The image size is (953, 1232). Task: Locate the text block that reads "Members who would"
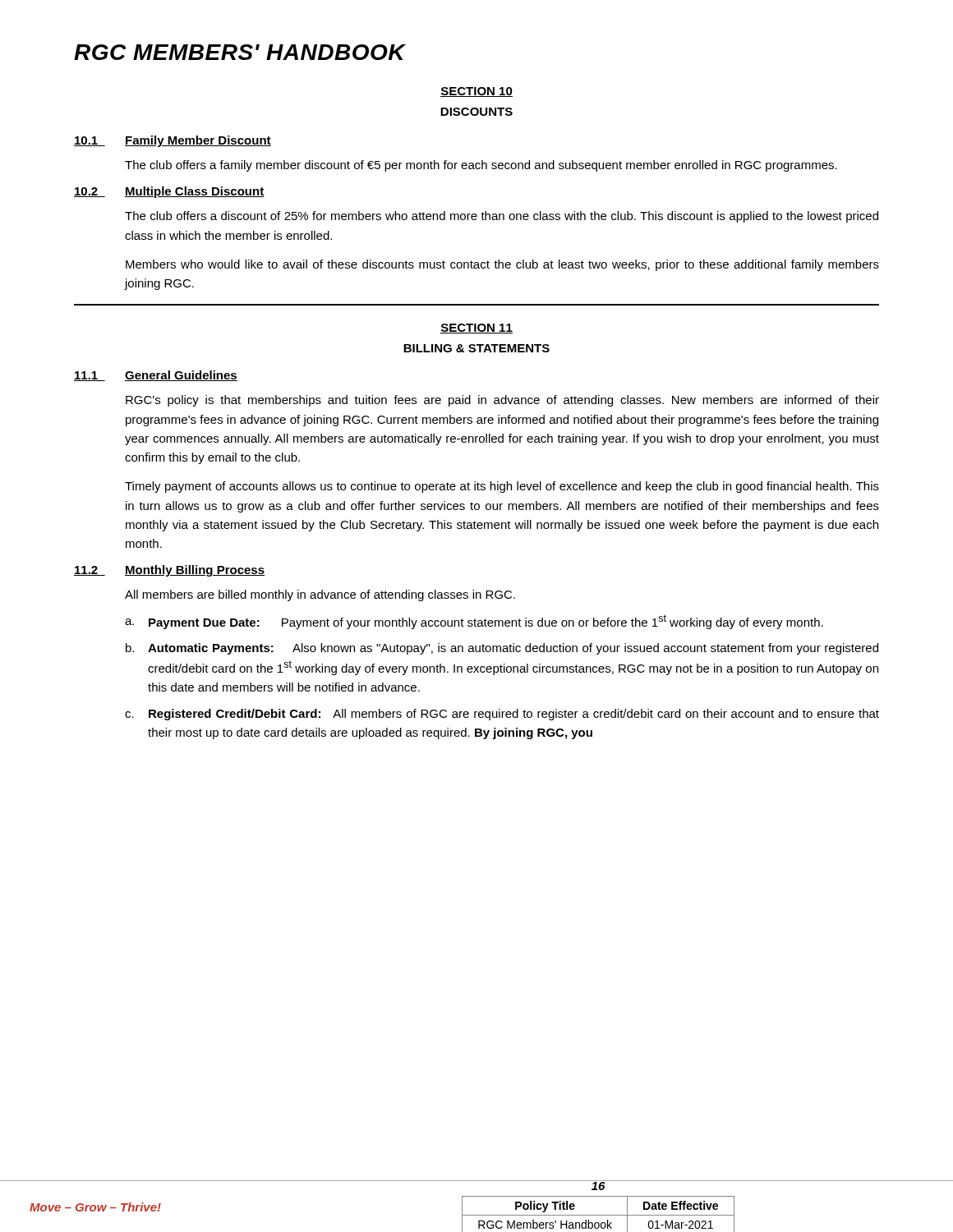tap(502, 273)
